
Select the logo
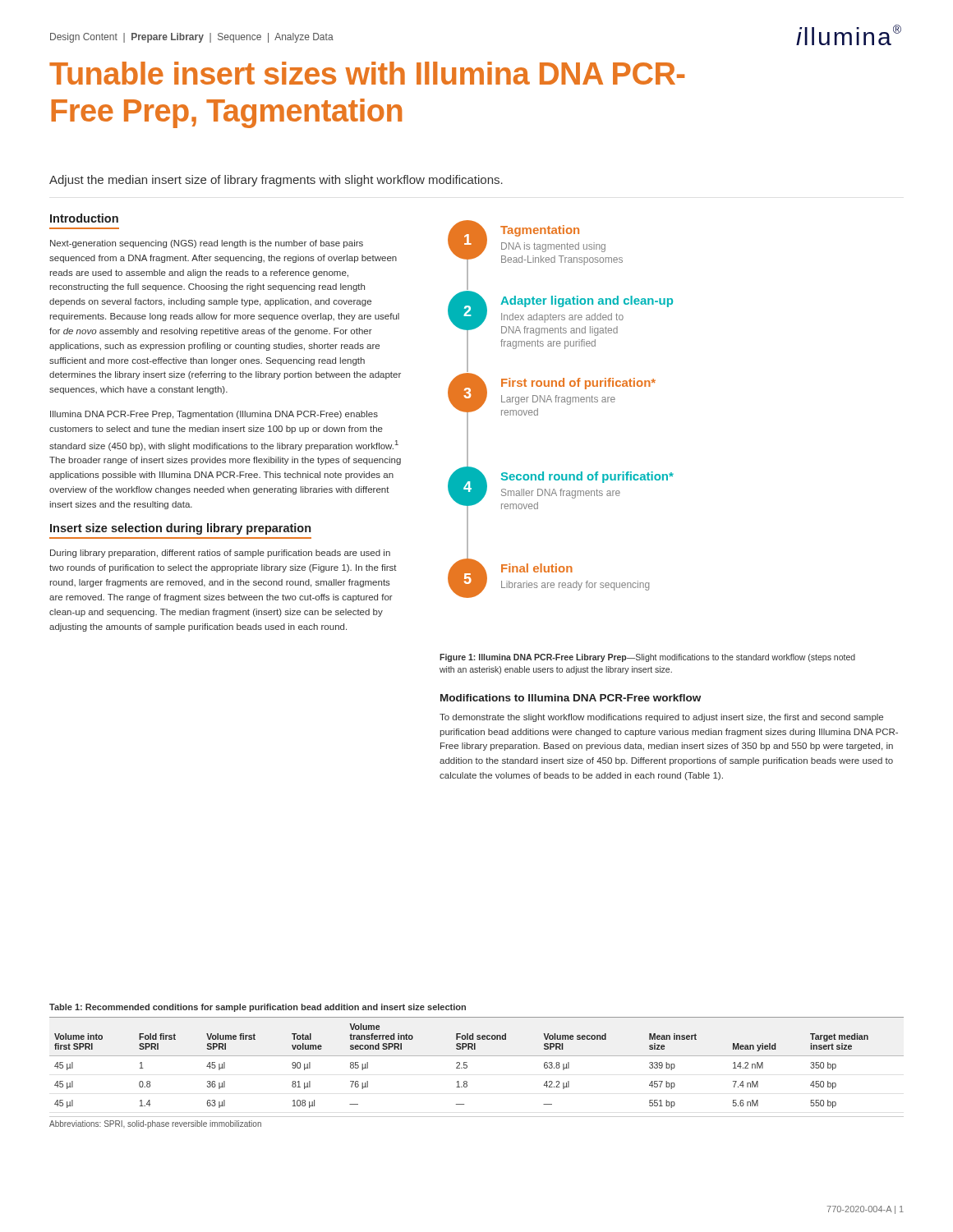(x=850, y=37)
